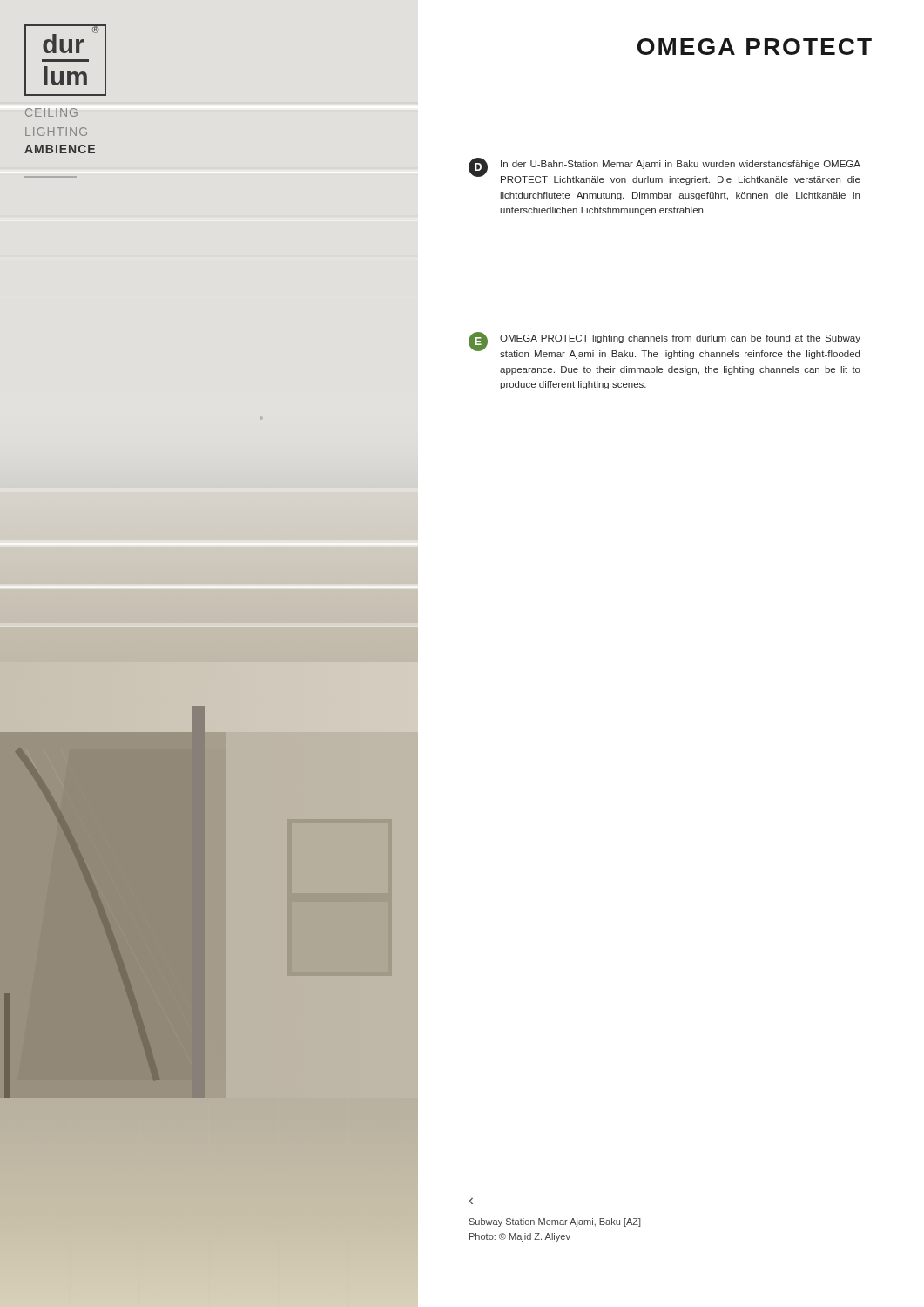Point to the block starting "E OMEGA PROTECT lighting channels from durlum can"
924x1307 pixels.
pos(664,362)
